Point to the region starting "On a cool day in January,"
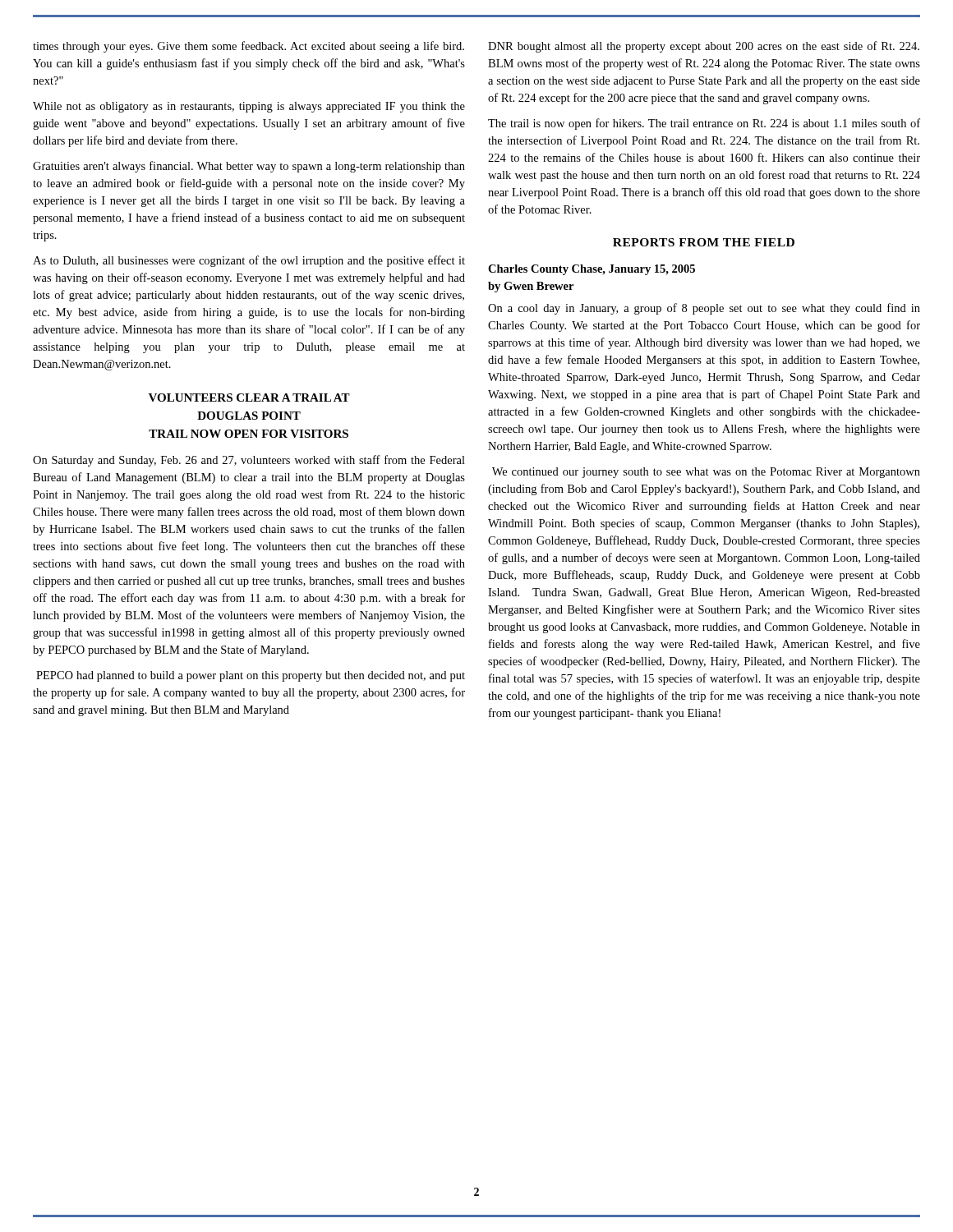Image resolution: width=953 pixels, height=1232 pixels. (x=704, y=377)
